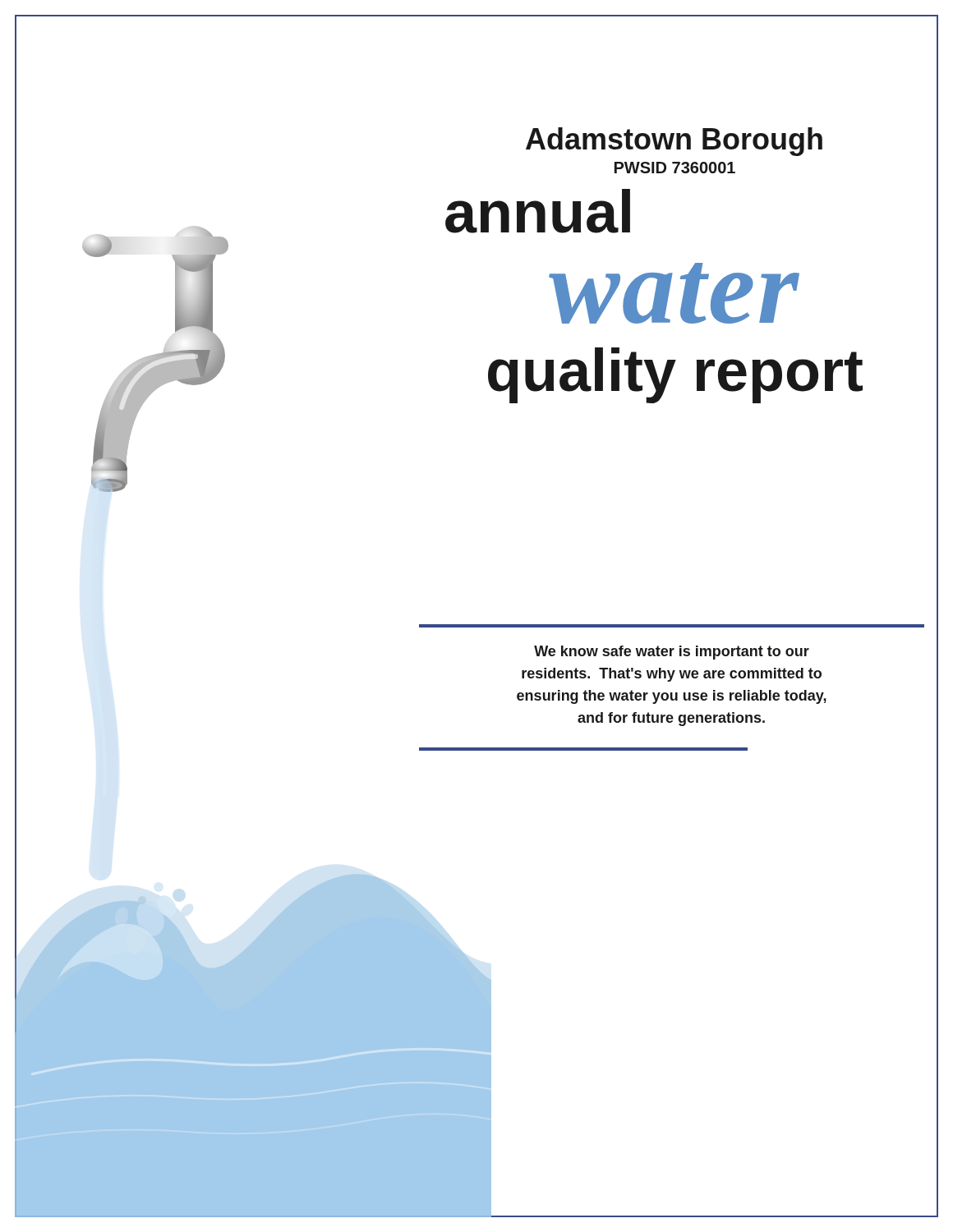Image resolution: width=953 pixels, height=1232 pixels.
Task: Point to the element starting "We know safe water"
Action: point(672,685)
